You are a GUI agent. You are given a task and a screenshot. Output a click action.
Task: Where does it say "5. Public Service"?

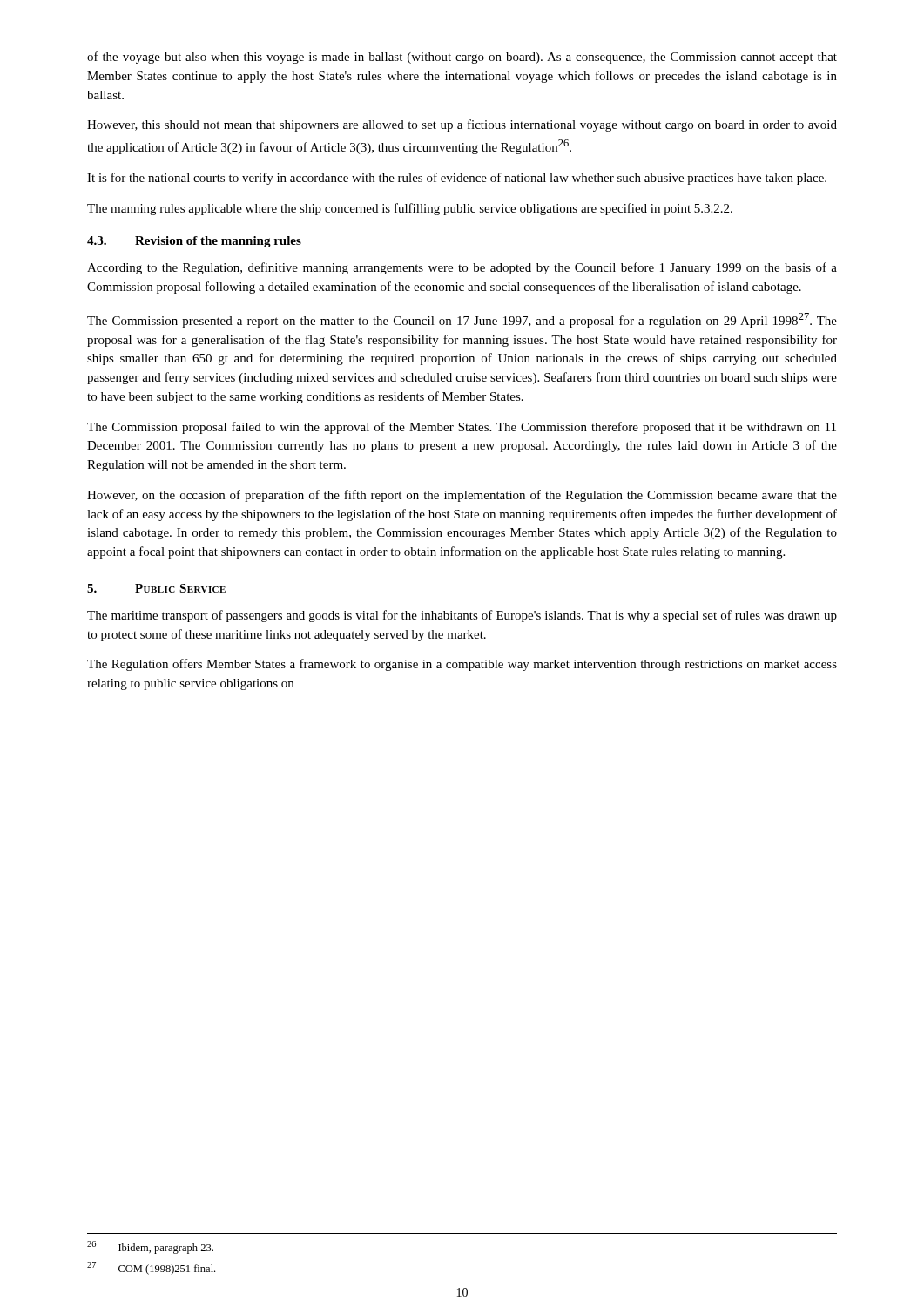157,588
